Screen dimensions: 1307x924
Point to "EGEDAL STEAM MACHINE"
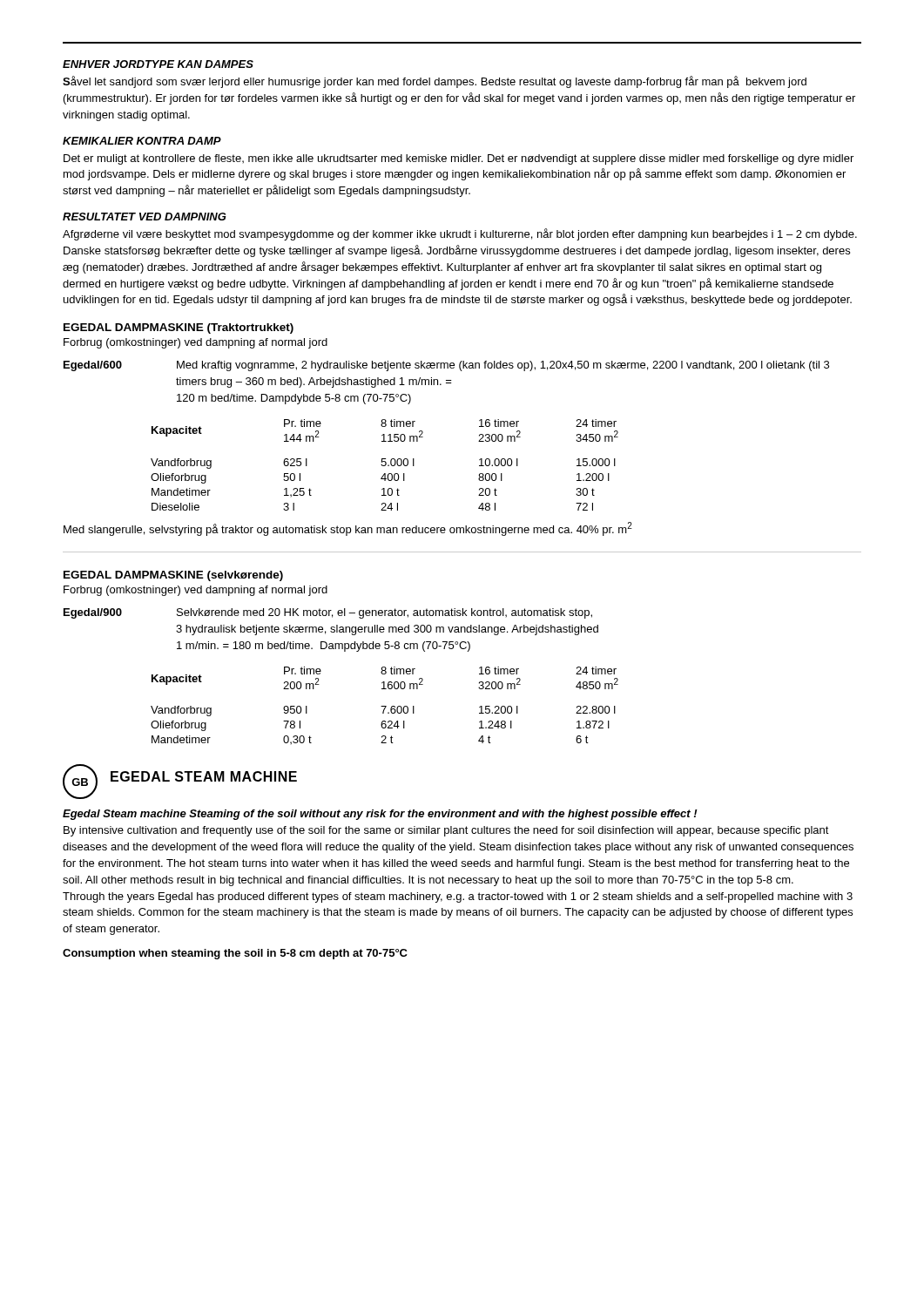204,777
